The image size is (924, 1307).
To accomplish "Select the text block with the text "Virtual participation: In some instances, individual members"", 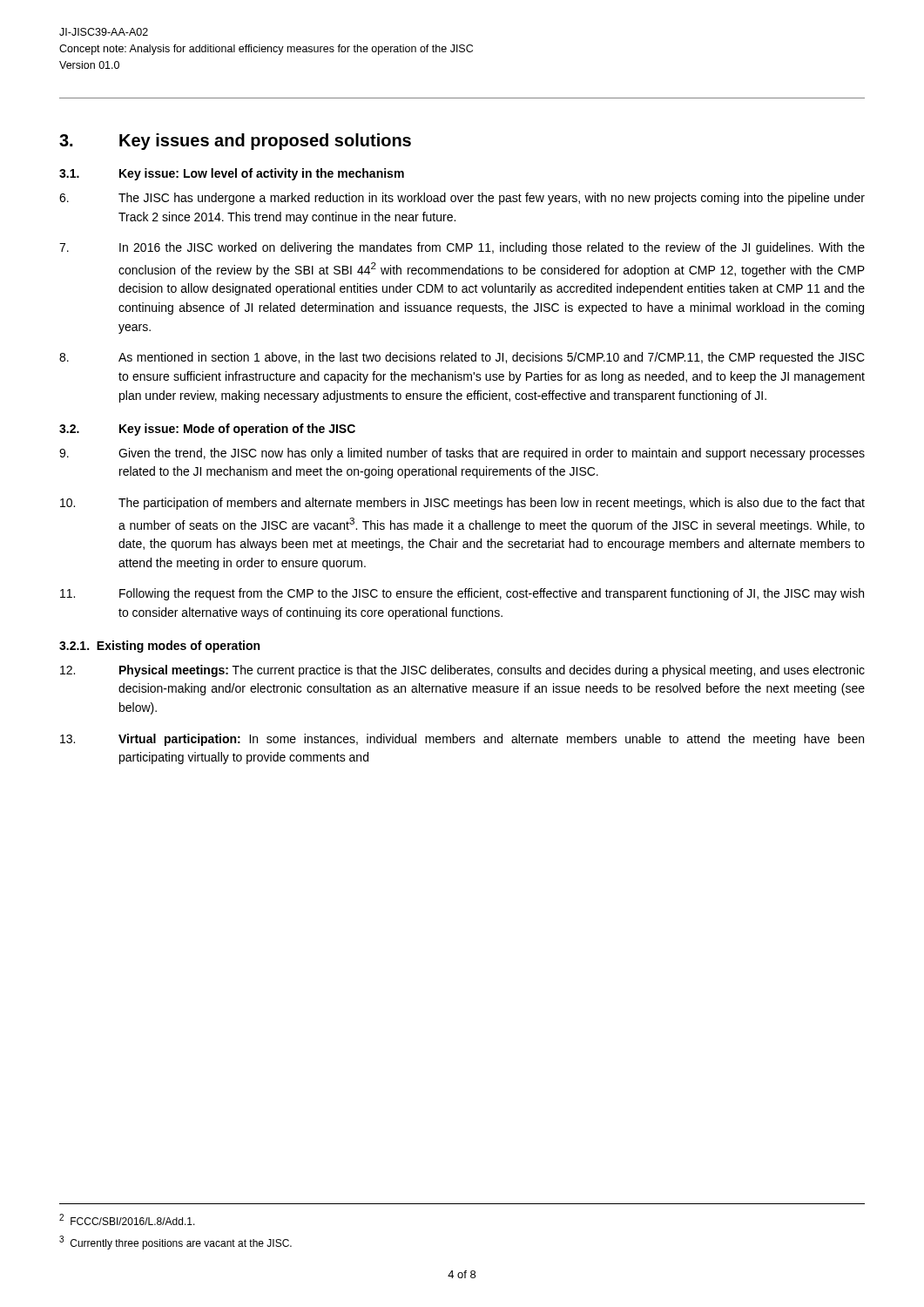I will pyautogui.click(x=462, y=749).
